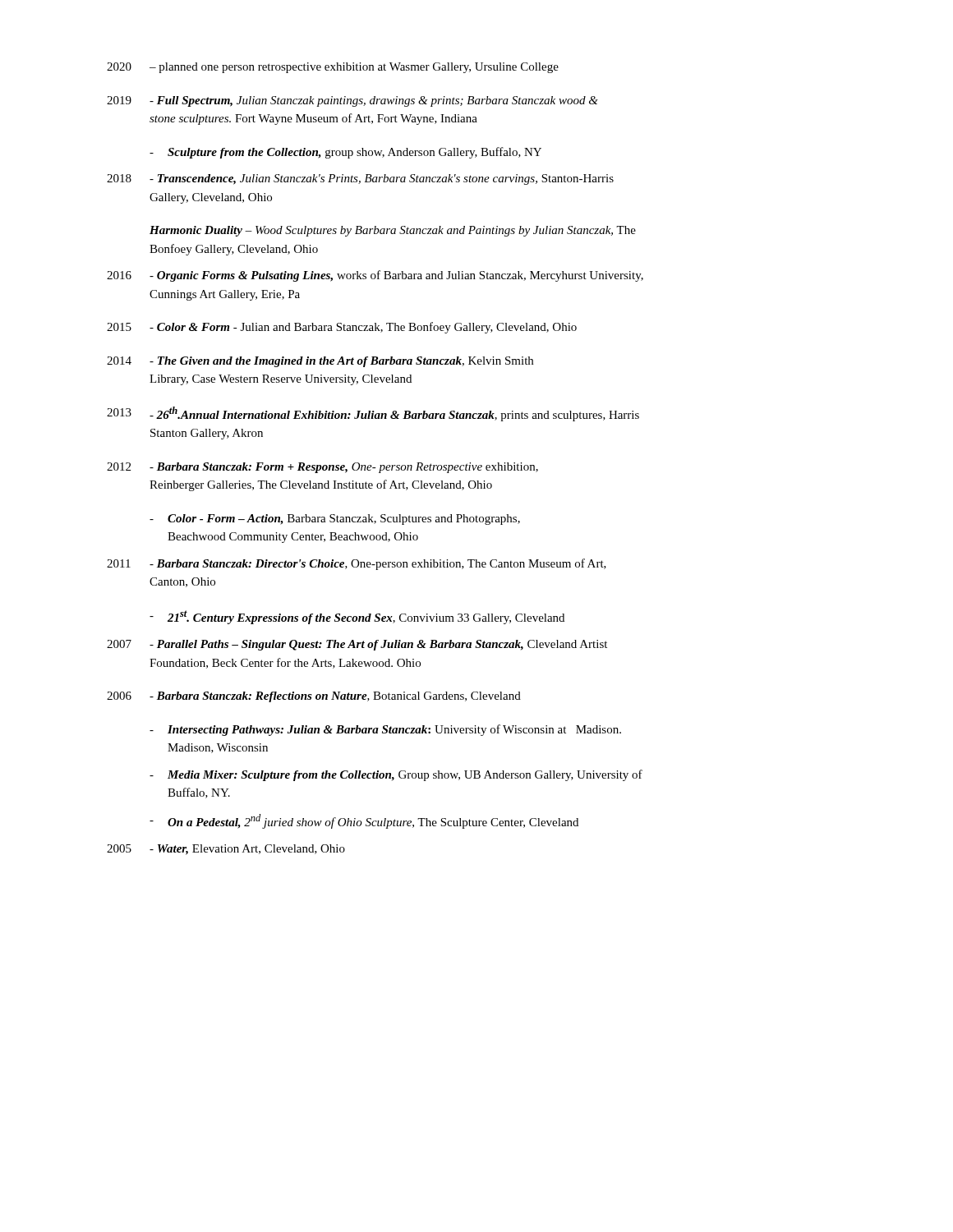Image resolution: width=953 pixels, height=1232 pixels.
Task: Navigate to the text starting "- On a Pedestal, 2nd"
Action: click(498, 821)
